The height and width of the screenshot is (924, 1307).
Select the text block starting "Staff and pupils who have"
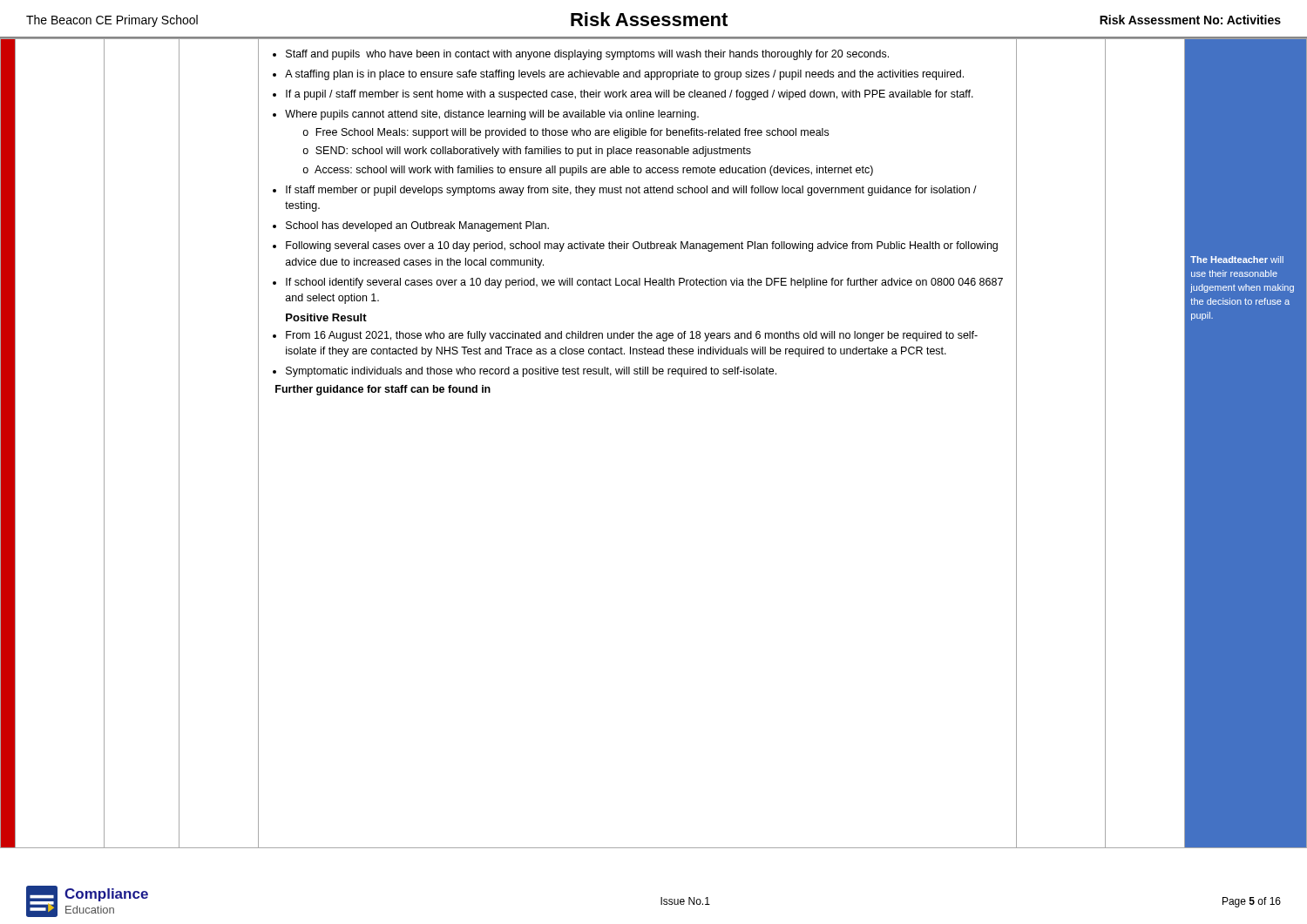[587, 54]
